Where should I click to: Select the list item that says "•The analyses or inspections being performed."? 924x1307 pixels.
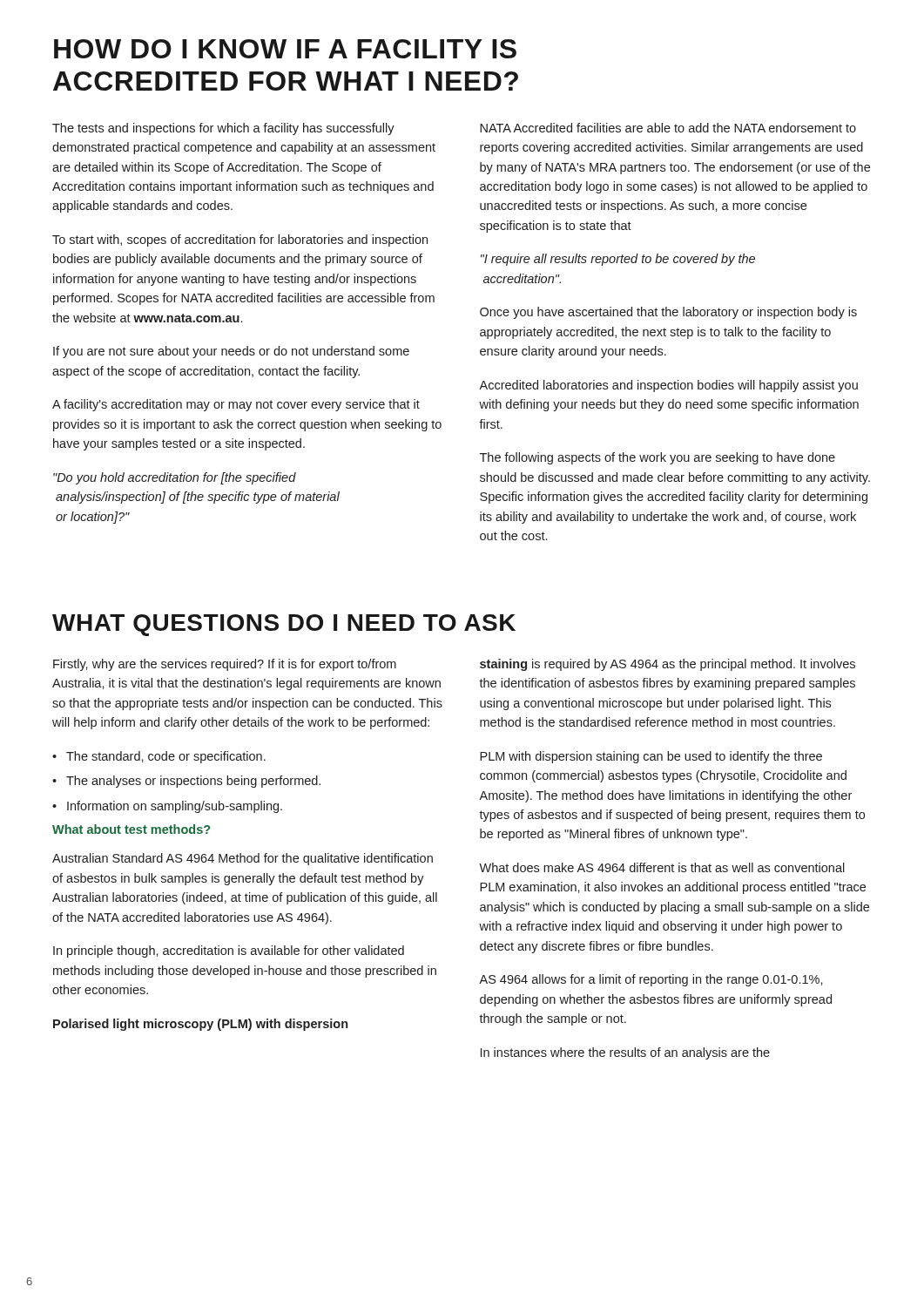(248, 781)
